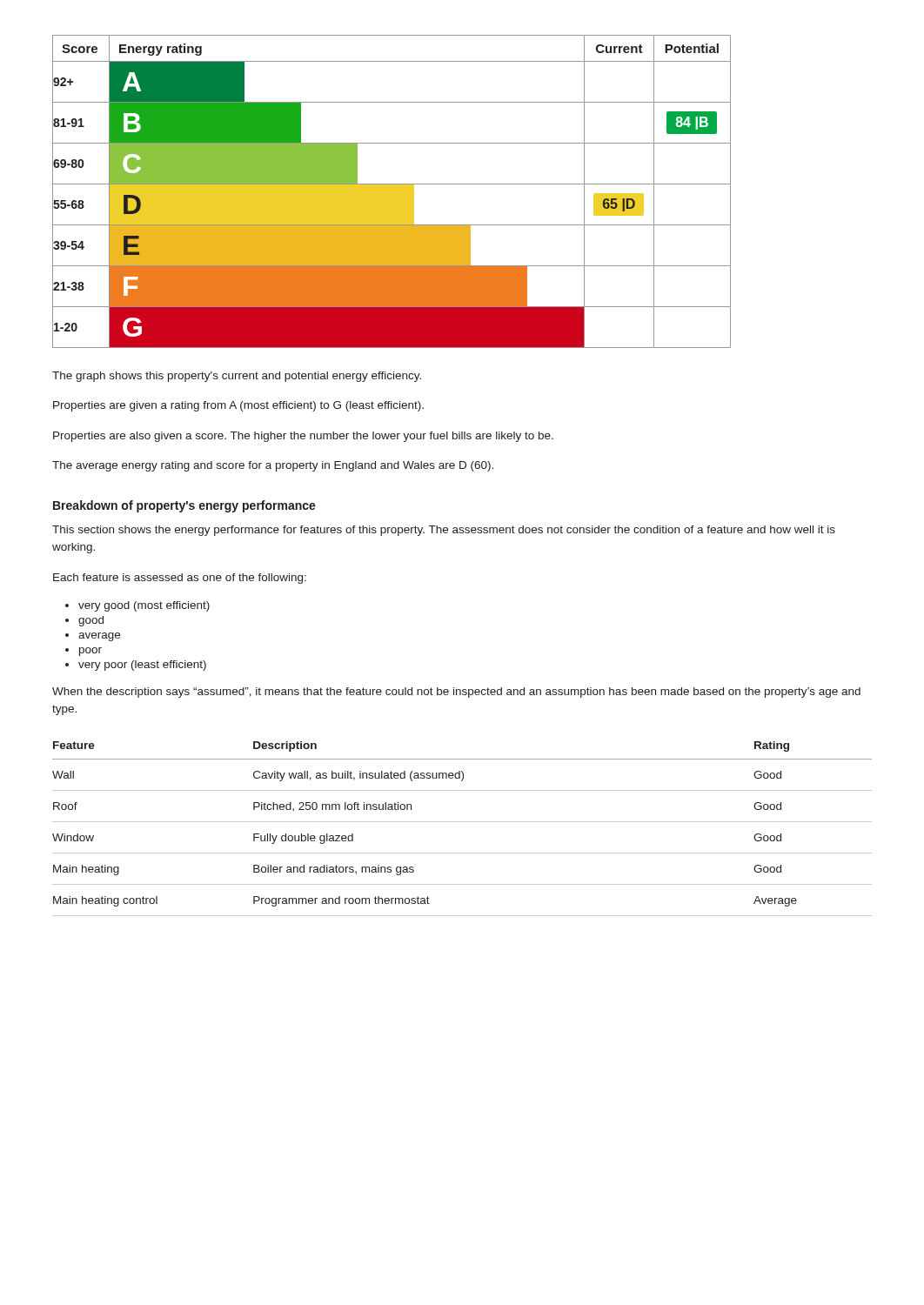Click on the text block with the text "This section shows the energy performance"

tap(444, 538)
